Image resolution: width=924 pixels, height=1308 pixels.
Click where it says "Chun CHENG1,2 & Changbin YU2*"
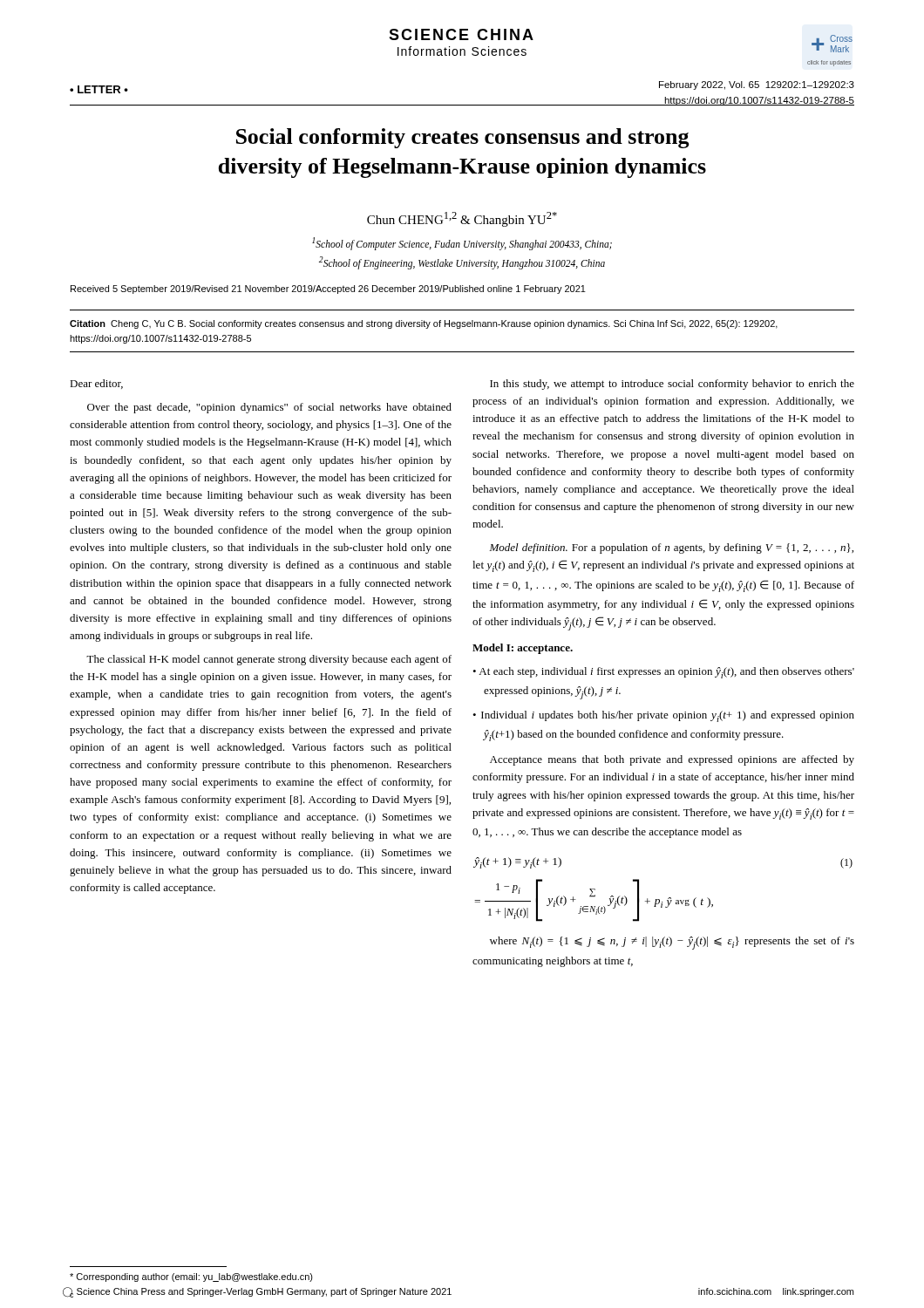(462, 218)
